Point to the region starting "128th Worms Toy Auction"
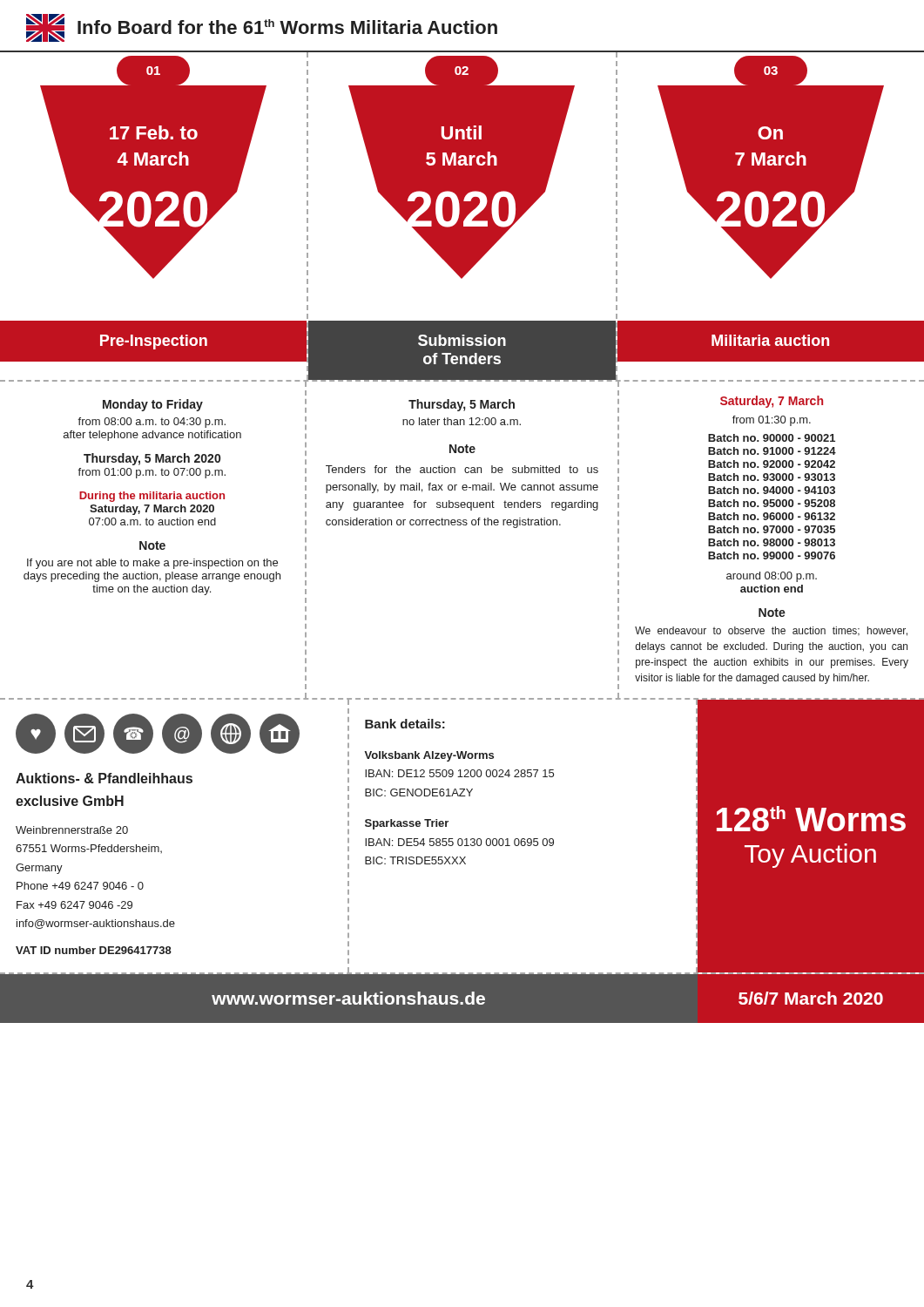This screenshot has height=1307, width=924. pyautogui.click(x=811, y=835)
